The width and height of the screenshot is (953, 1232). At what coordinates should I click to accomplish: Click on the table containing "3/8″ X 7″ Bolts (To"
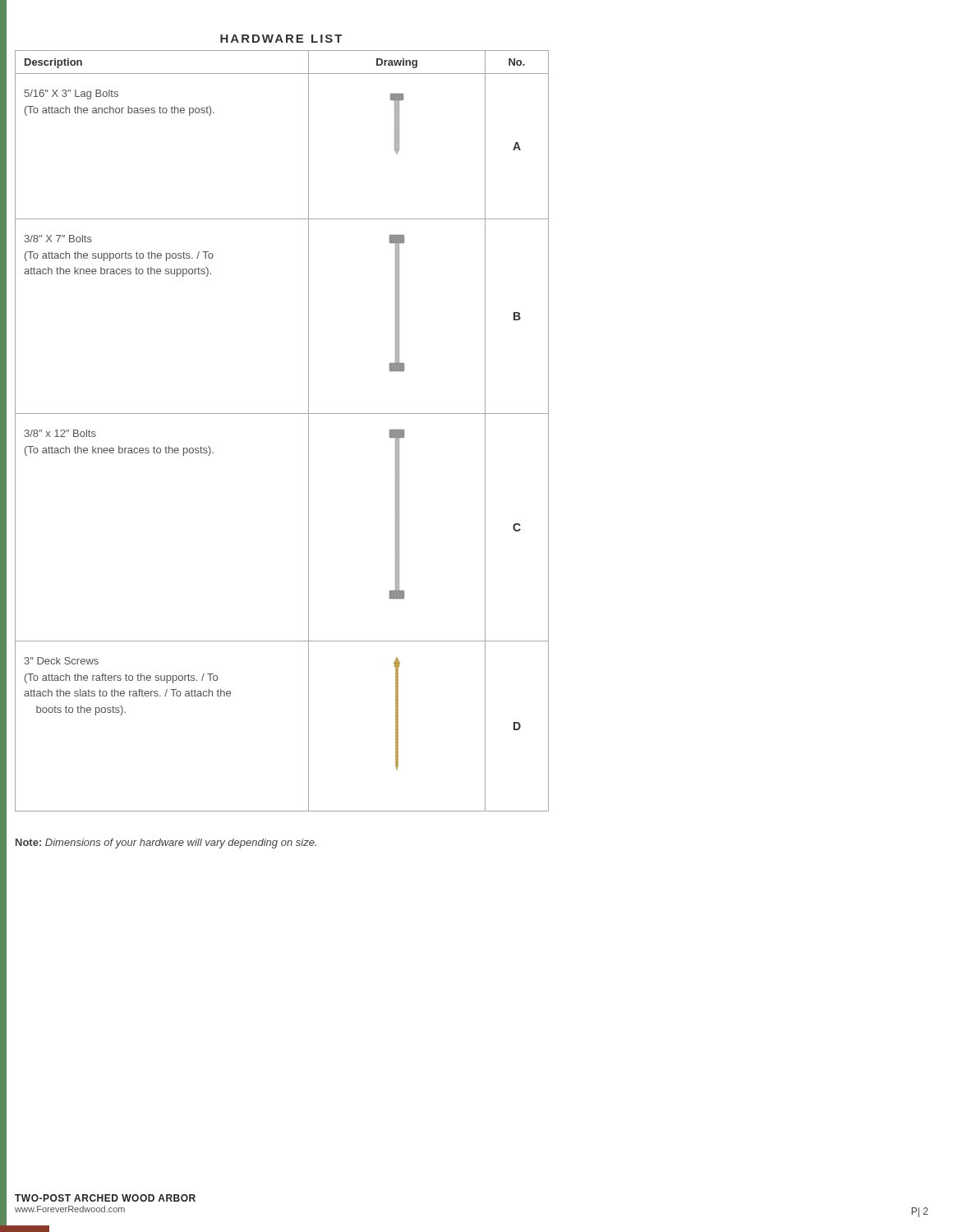tap(282, 431)
